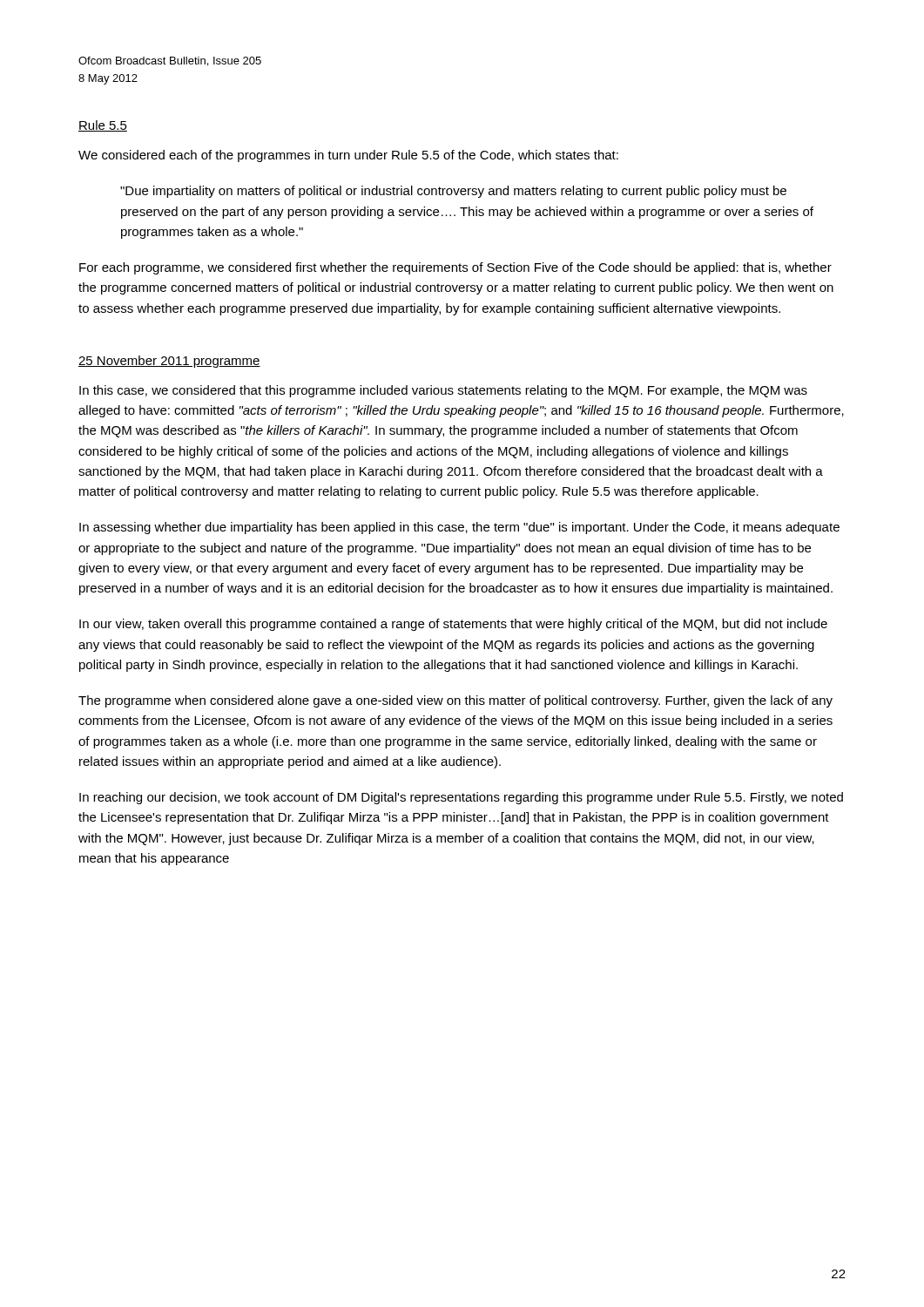Click on the text block with the text "In our view, taken overall this programme"
This screenshot has height=1307, width=924.
click(x=453, y=644)
